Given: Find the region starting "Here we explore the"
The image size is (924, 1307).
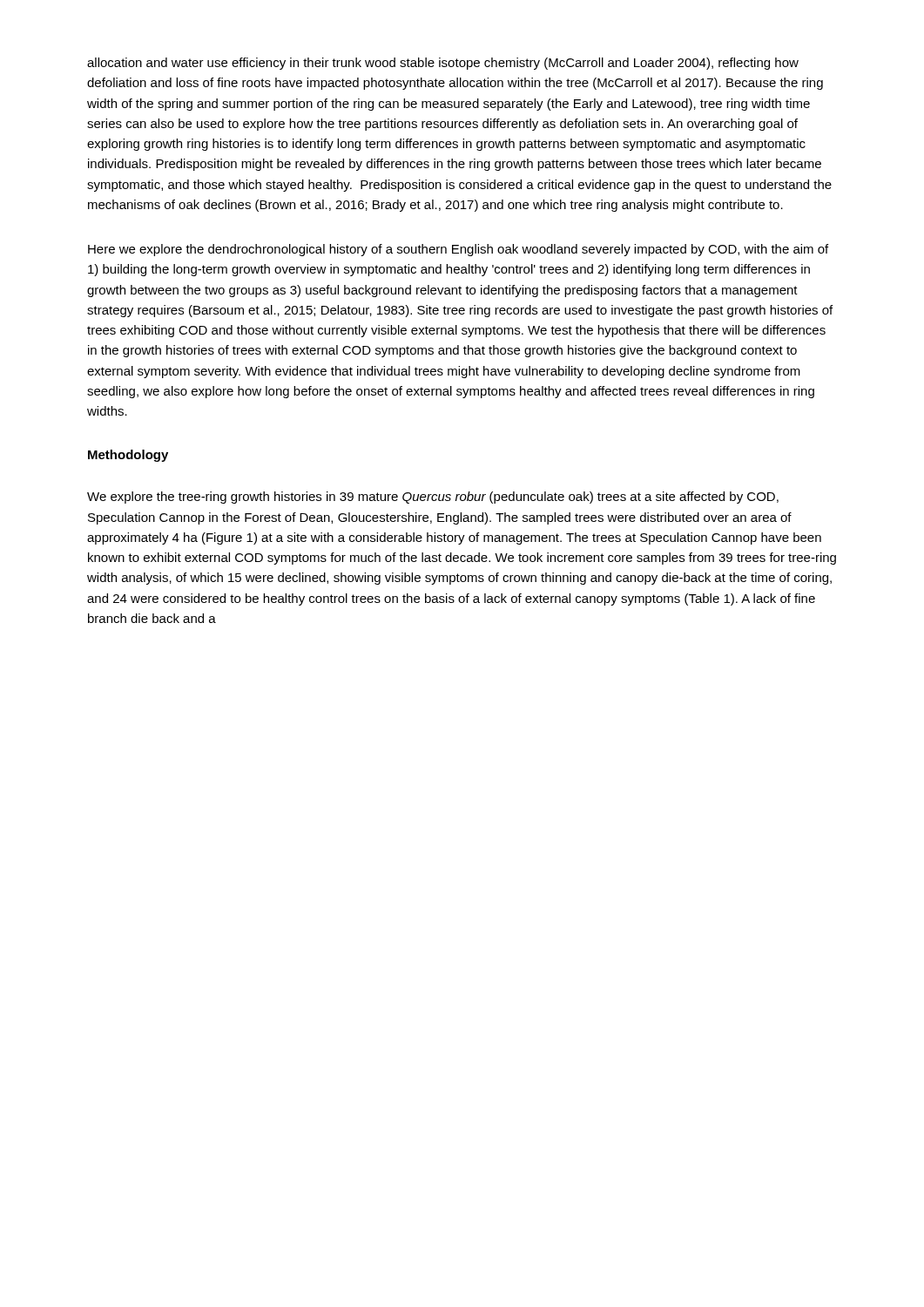Looking at the screenshot, I should tap(460, 330).
